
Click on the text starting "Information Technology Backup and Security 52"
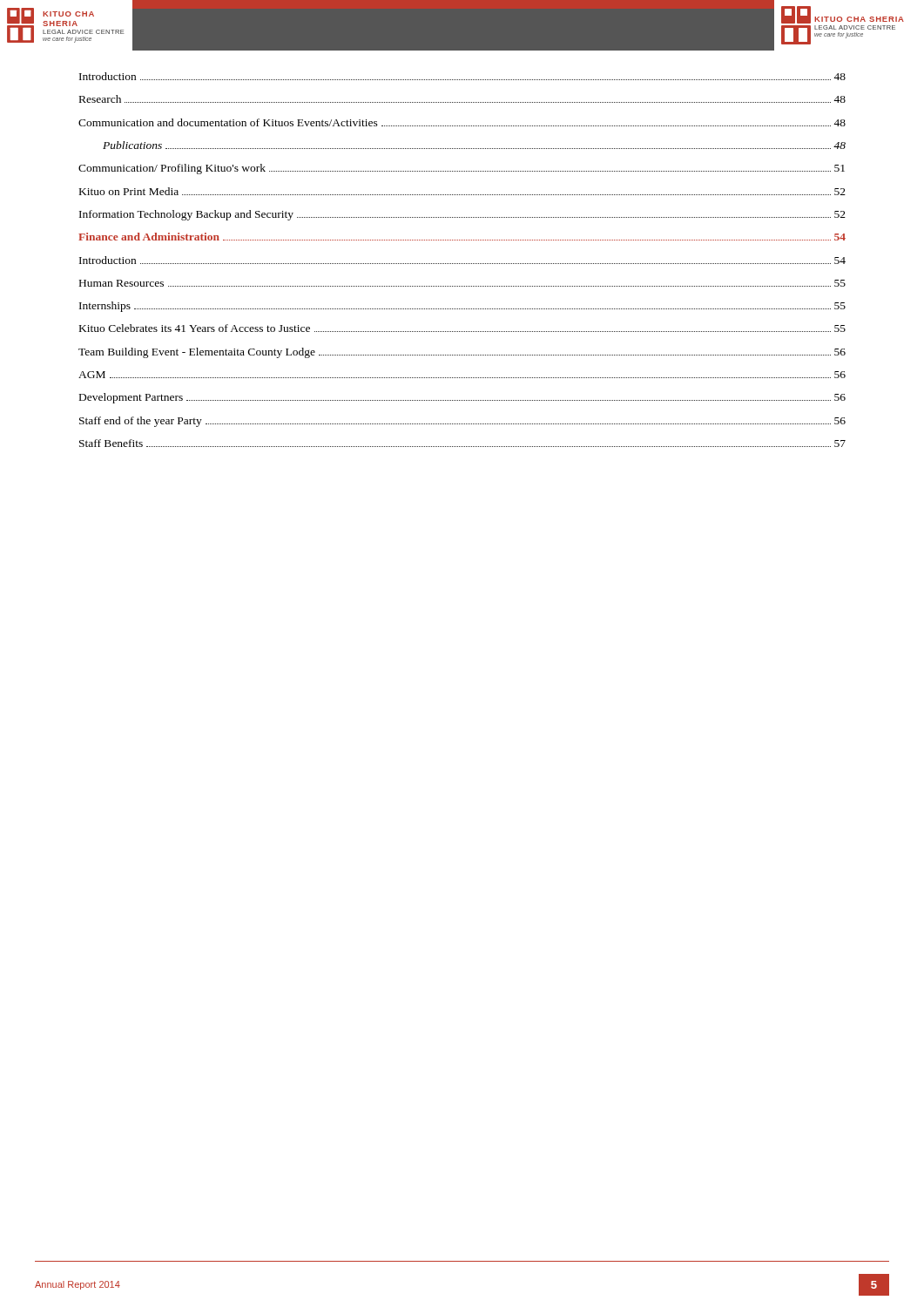[x=462, y=214]
